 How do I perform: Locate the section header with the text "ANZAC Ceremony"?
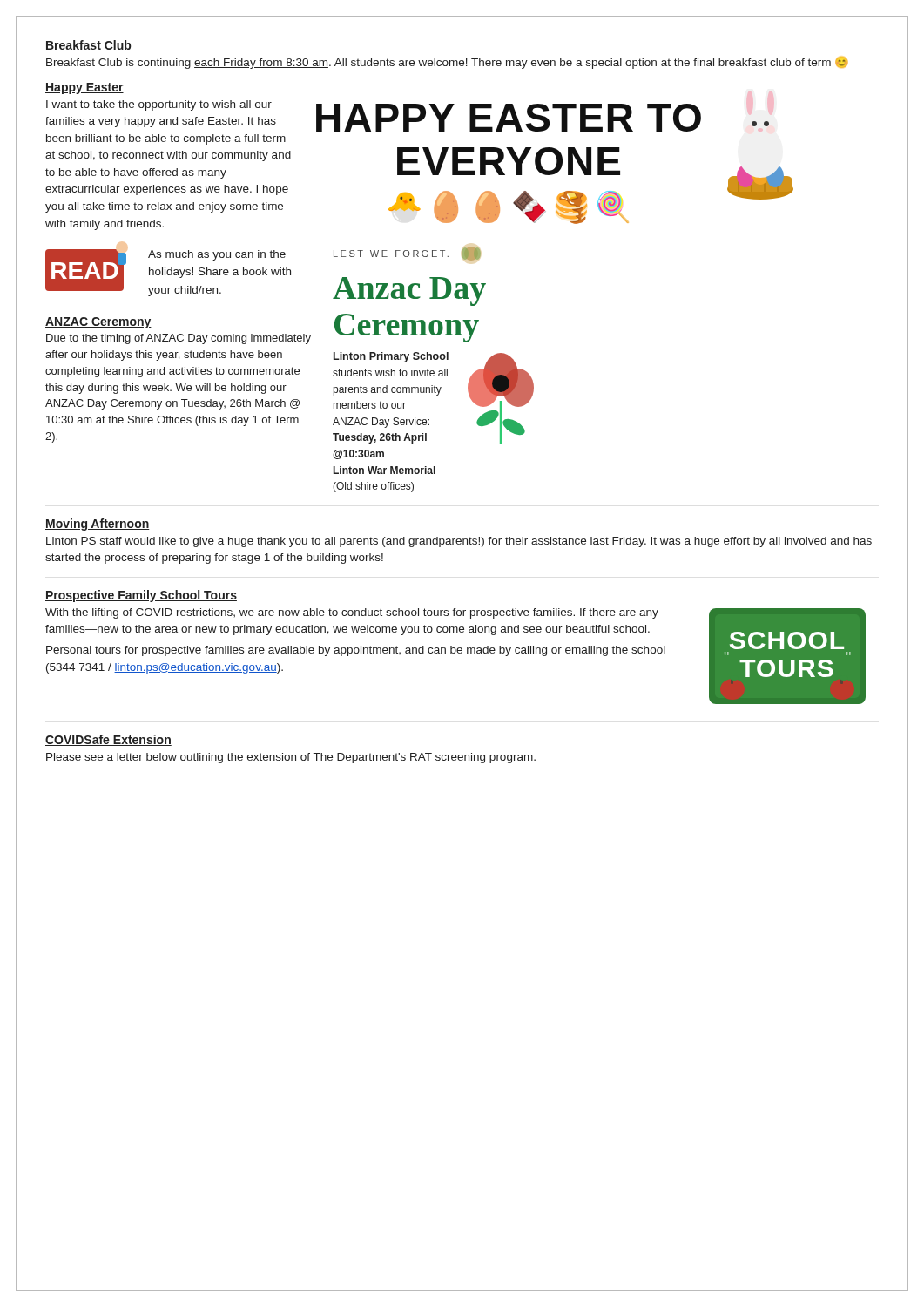point(98,322)
